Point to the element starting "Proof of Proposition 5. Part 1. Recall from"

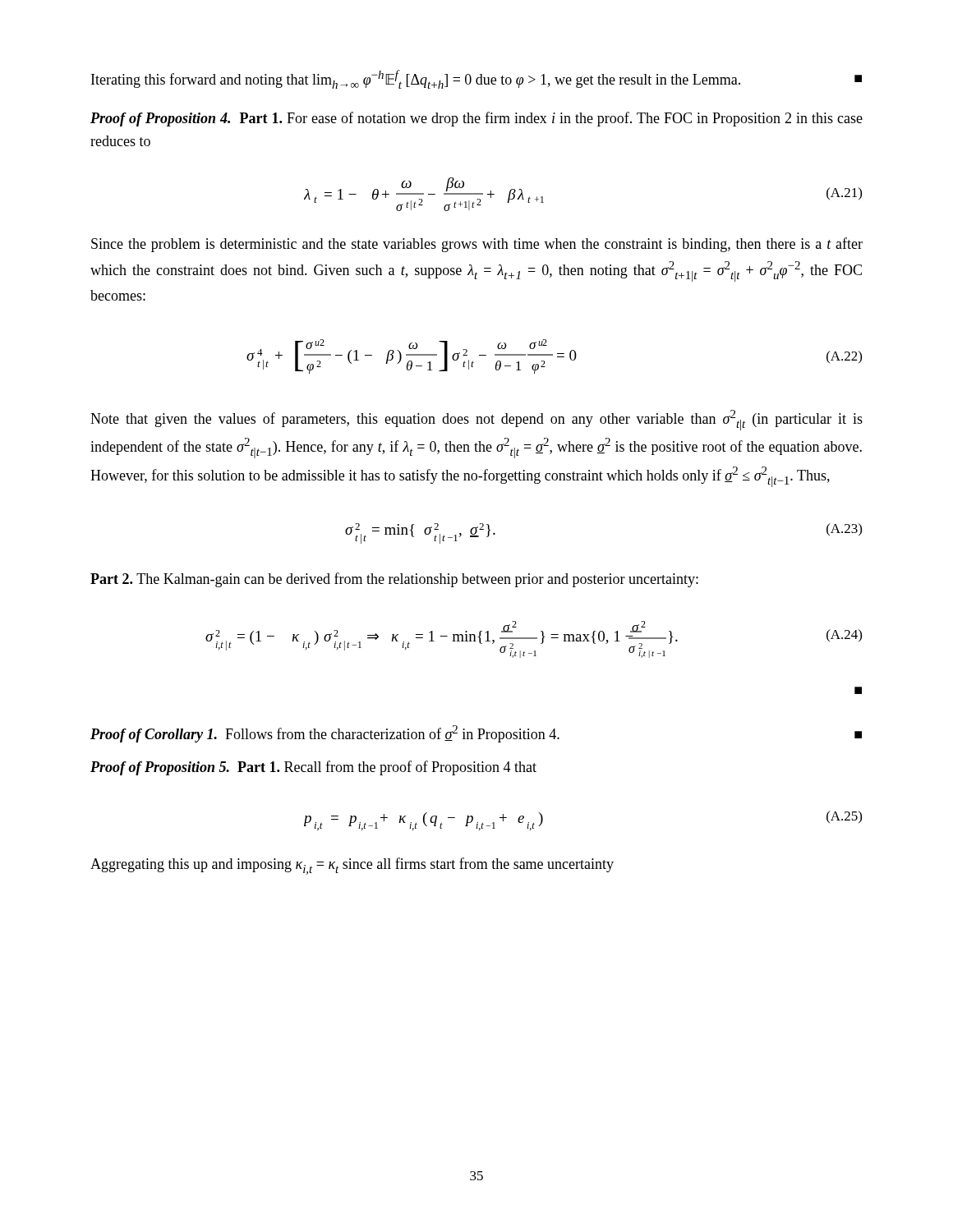tap(313, 767)
